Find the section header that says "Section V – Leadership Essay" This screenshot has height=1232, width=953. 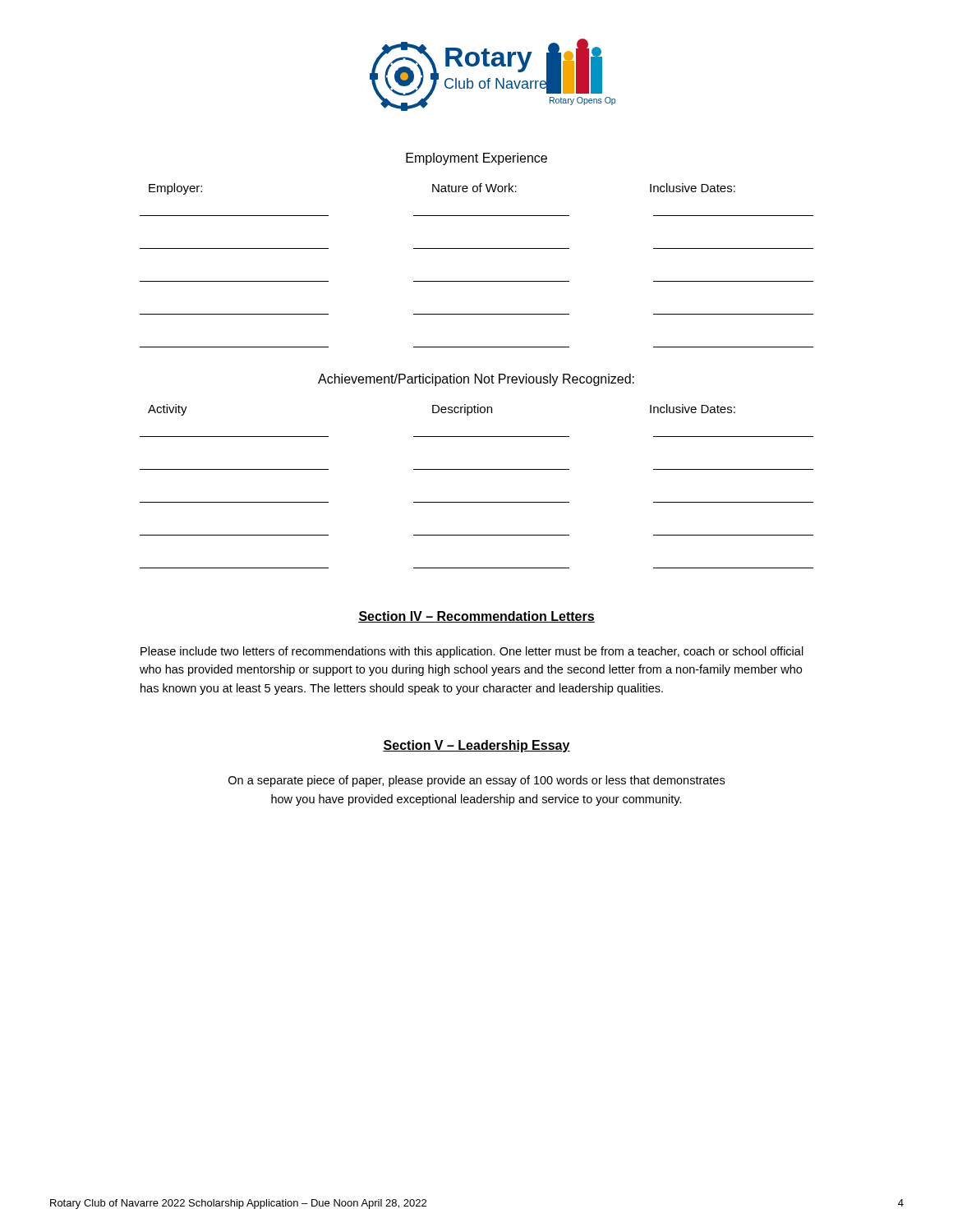[x=476, y=746]
